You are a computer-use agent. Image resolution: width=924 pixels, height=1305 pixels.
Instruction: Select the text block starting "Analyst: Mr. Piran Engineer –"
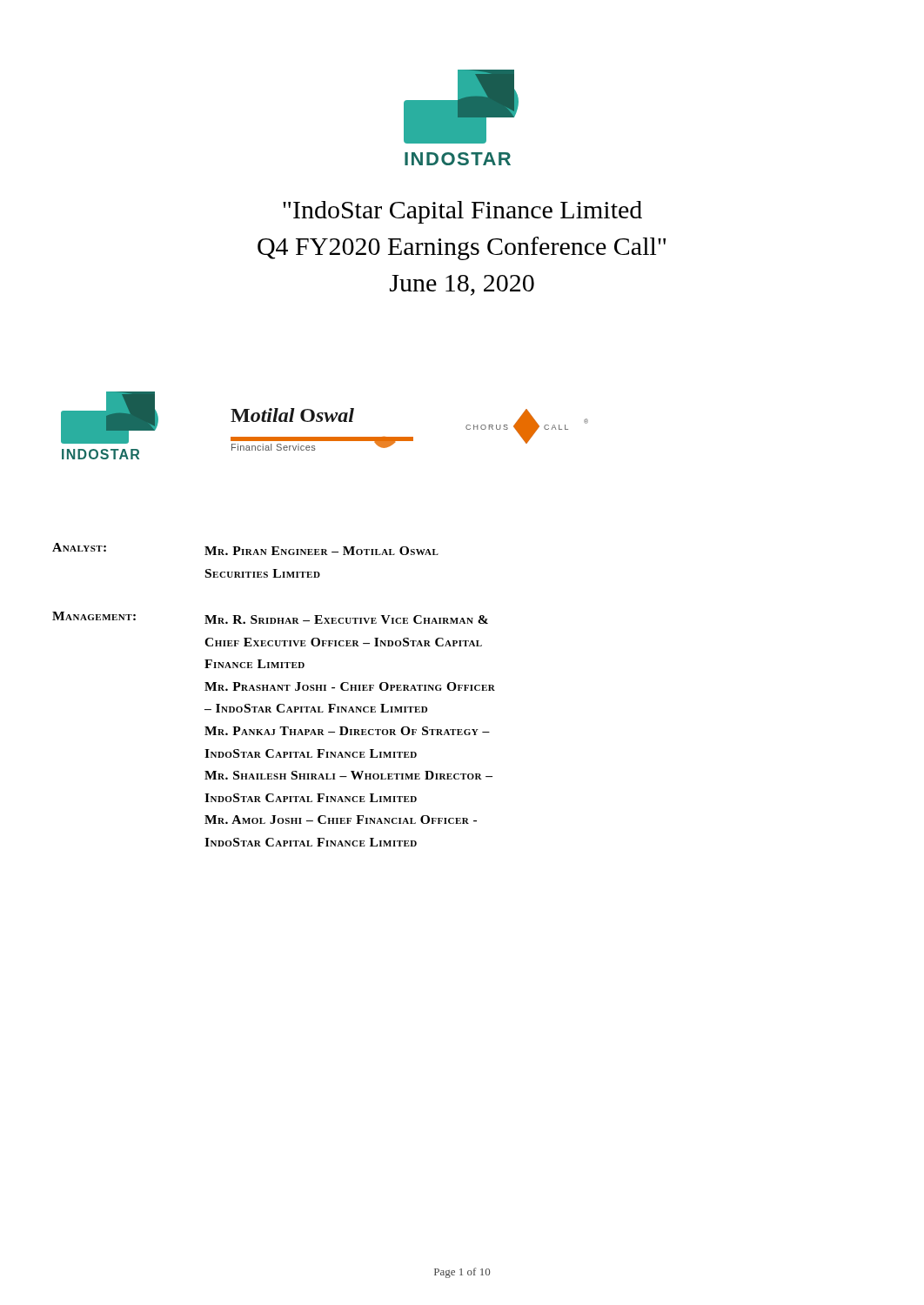pos(245,549)
